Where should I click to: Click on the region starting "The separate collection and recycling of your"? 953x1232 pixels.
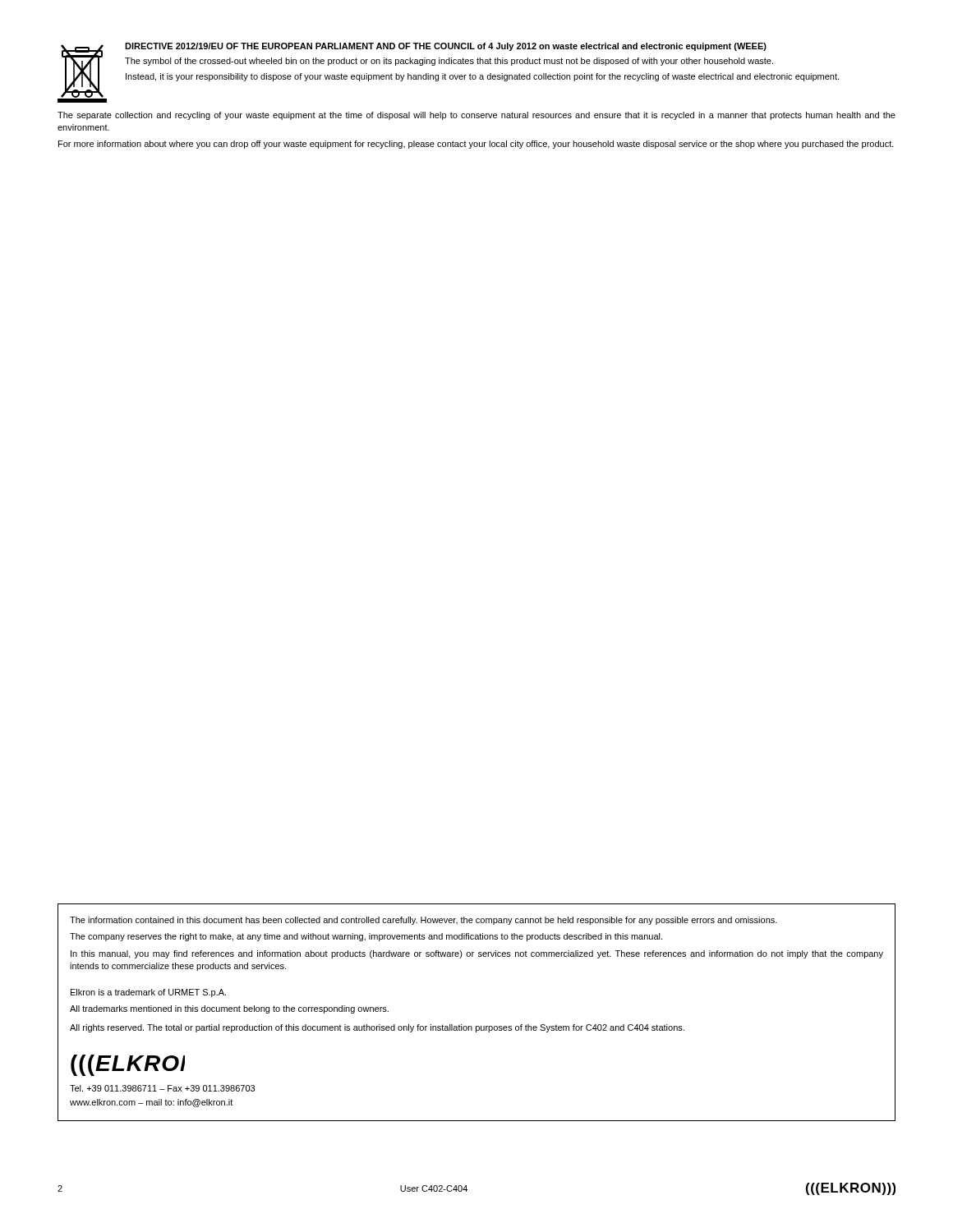(476, 121)
